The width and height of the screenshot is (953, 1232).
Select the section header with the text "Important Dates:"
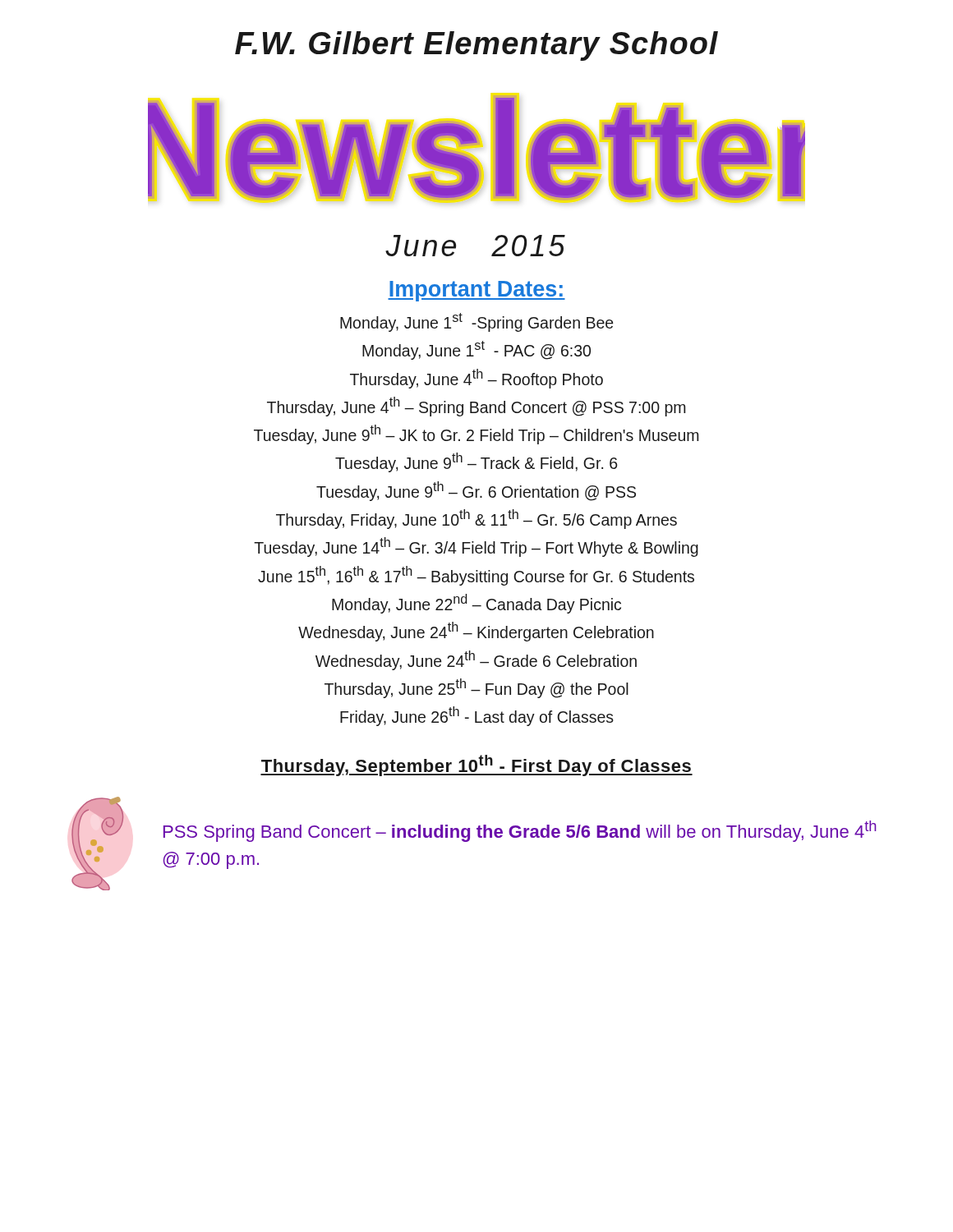[476, 289]
